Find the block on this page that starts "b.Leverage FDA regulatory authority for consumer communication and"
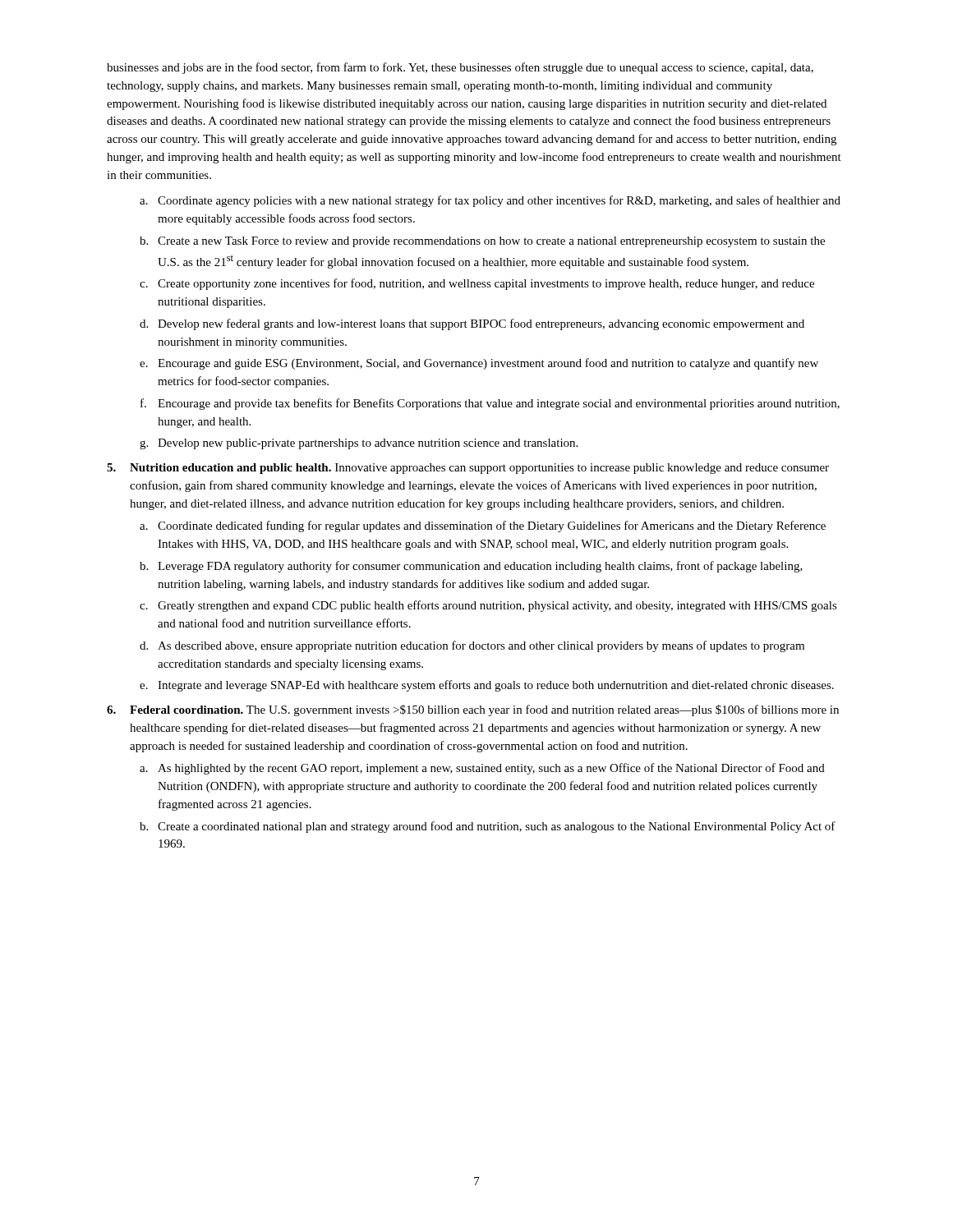The image size is (953, 1232). point(493,575)
